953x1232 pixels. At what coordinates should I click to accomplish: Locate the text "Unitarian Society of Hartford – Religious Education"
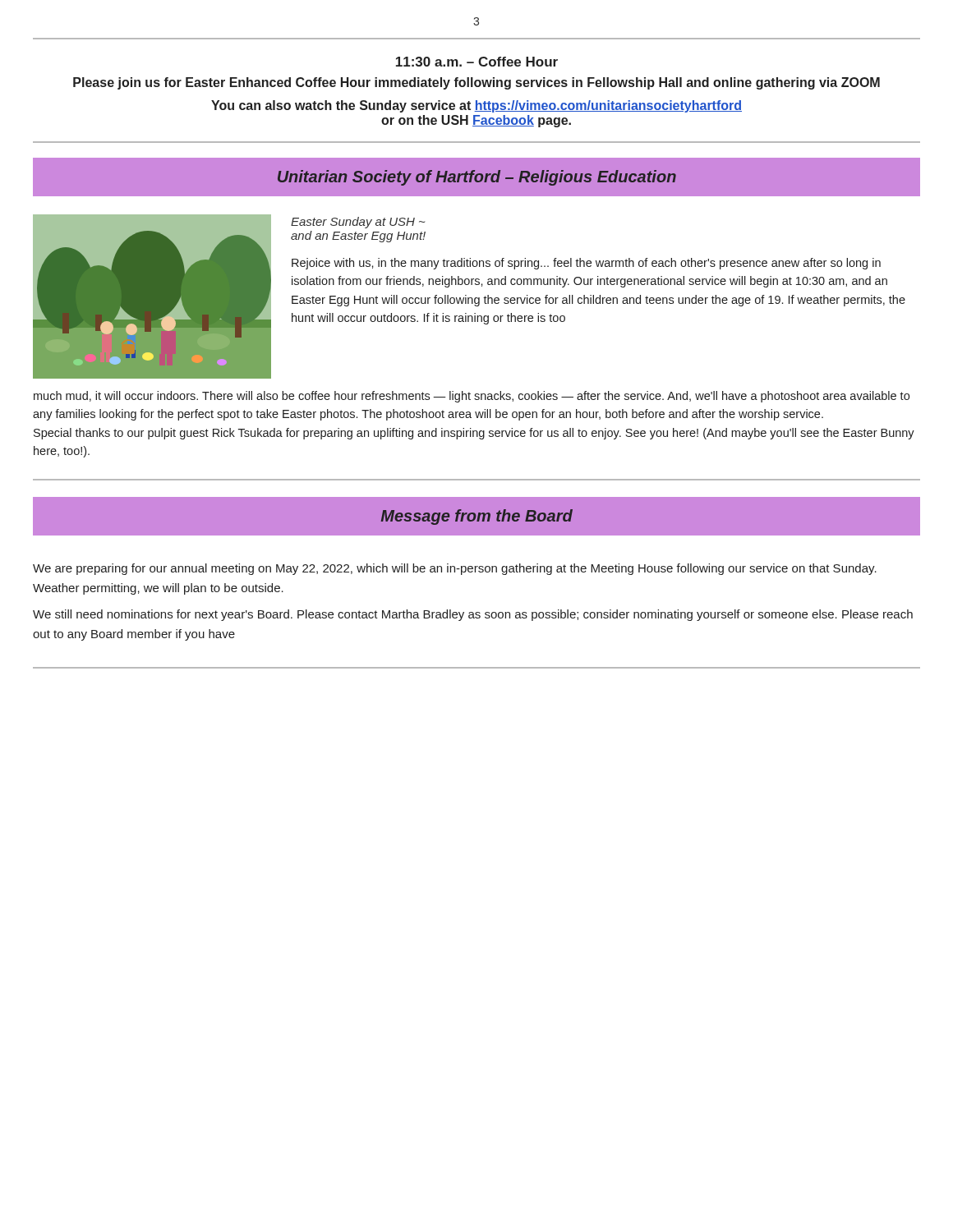[476, 177]
